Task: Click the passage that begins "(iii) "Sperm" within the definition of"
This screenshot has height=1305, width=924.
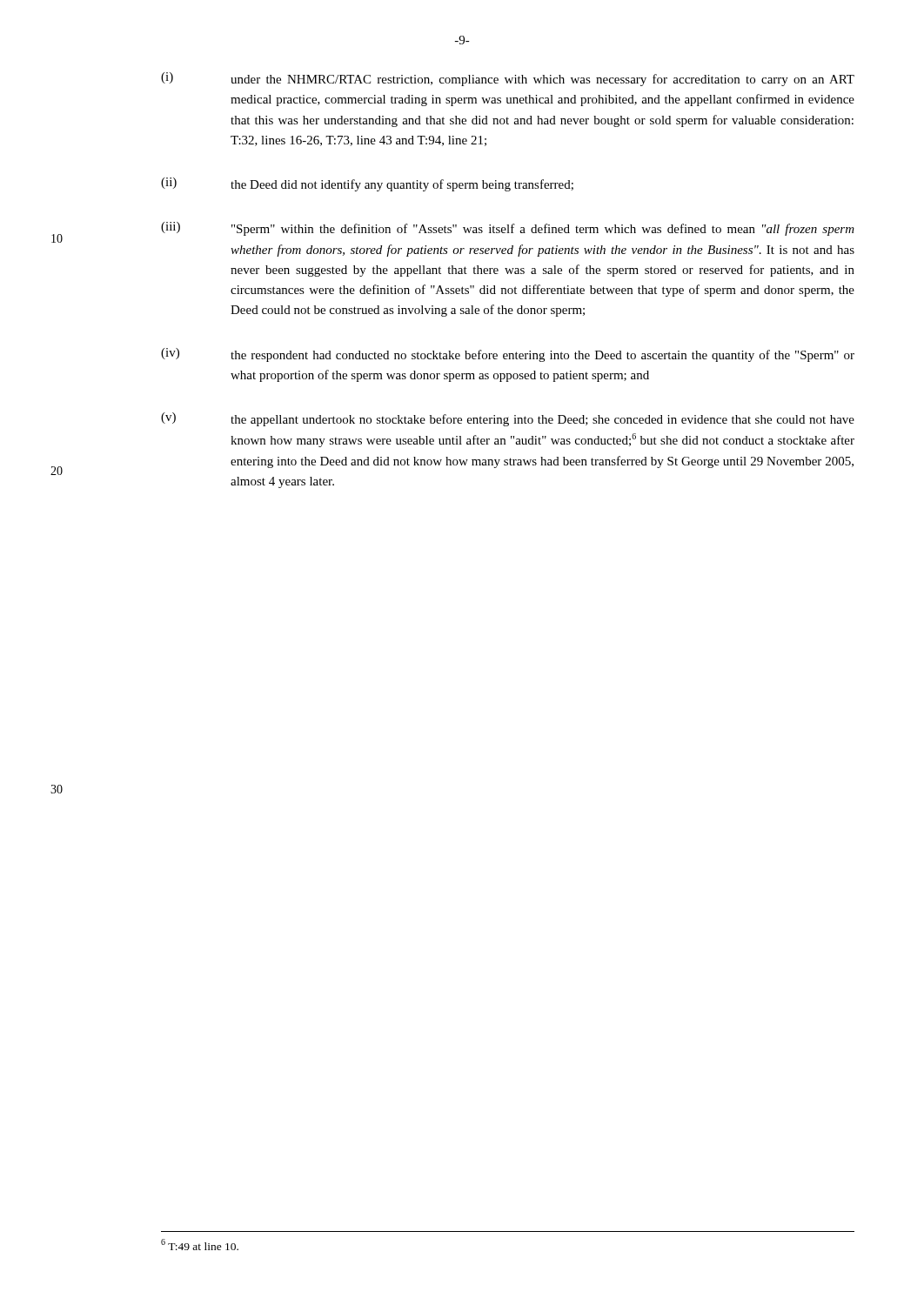Action: pyautogui.click(x=508, y=270)
